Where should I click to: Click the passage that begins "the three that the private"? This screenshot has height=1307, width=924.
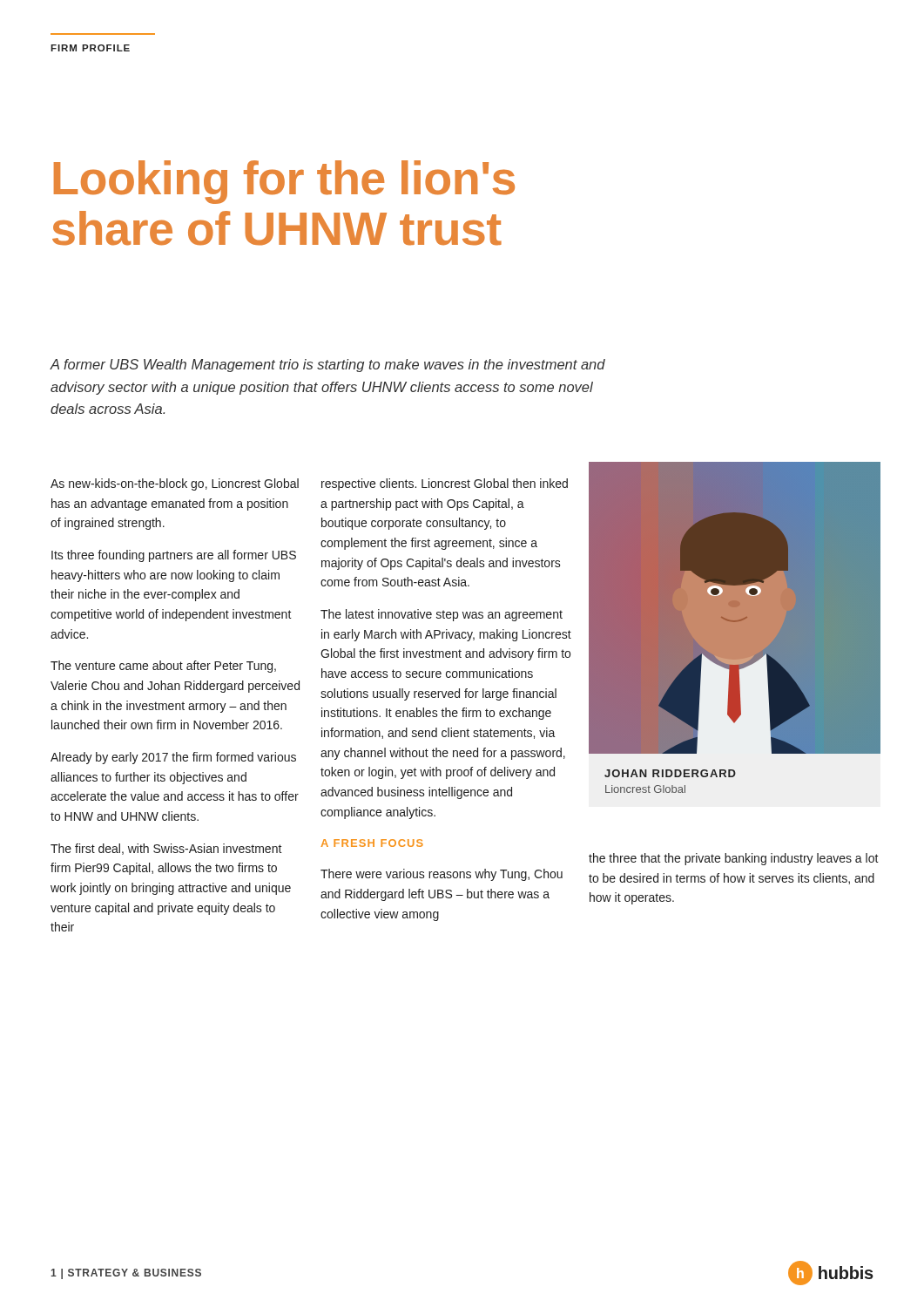point(735,878)
